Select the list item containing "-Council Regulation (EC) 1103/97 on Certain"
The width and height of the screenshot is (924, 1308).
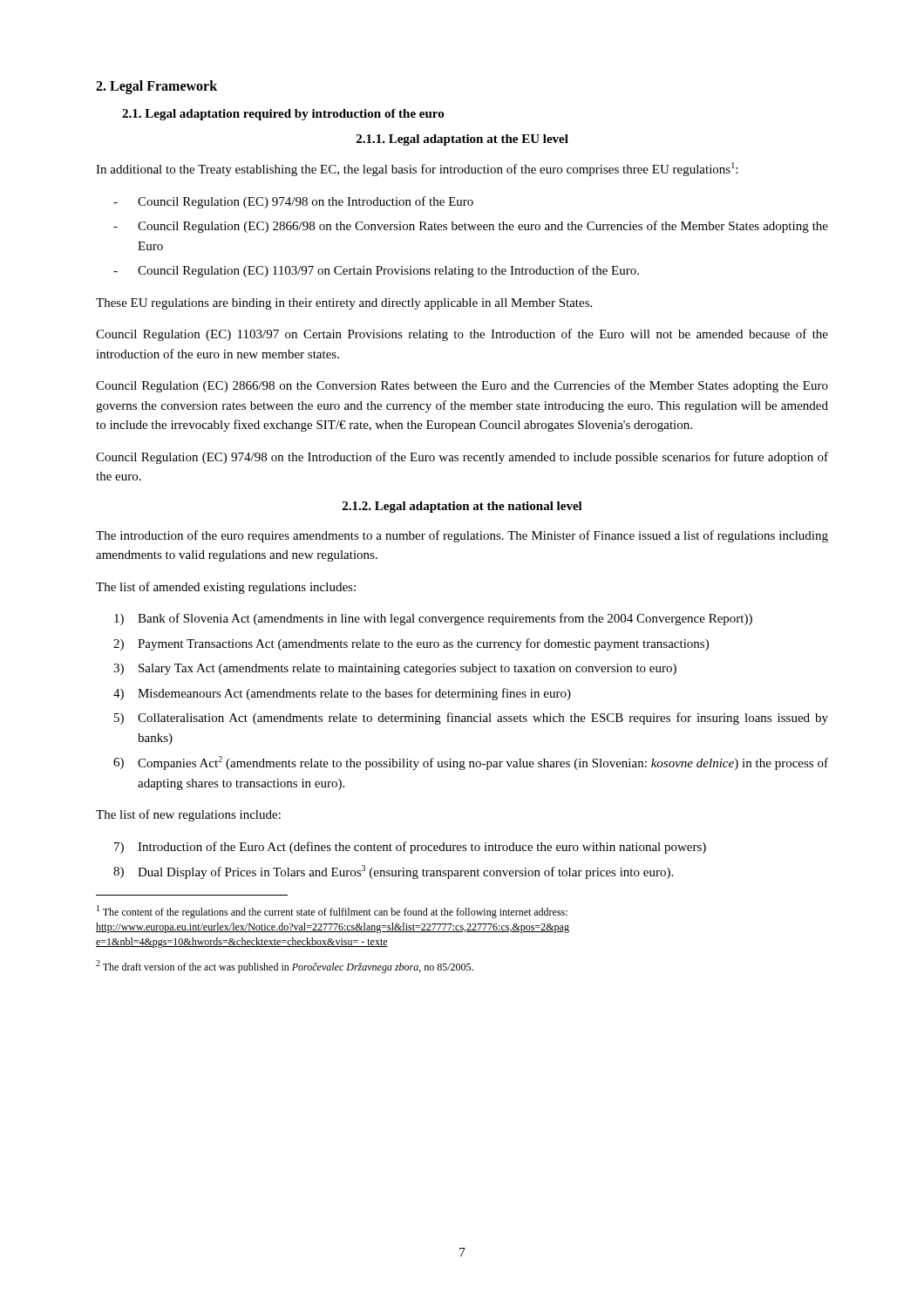[377, 270]
